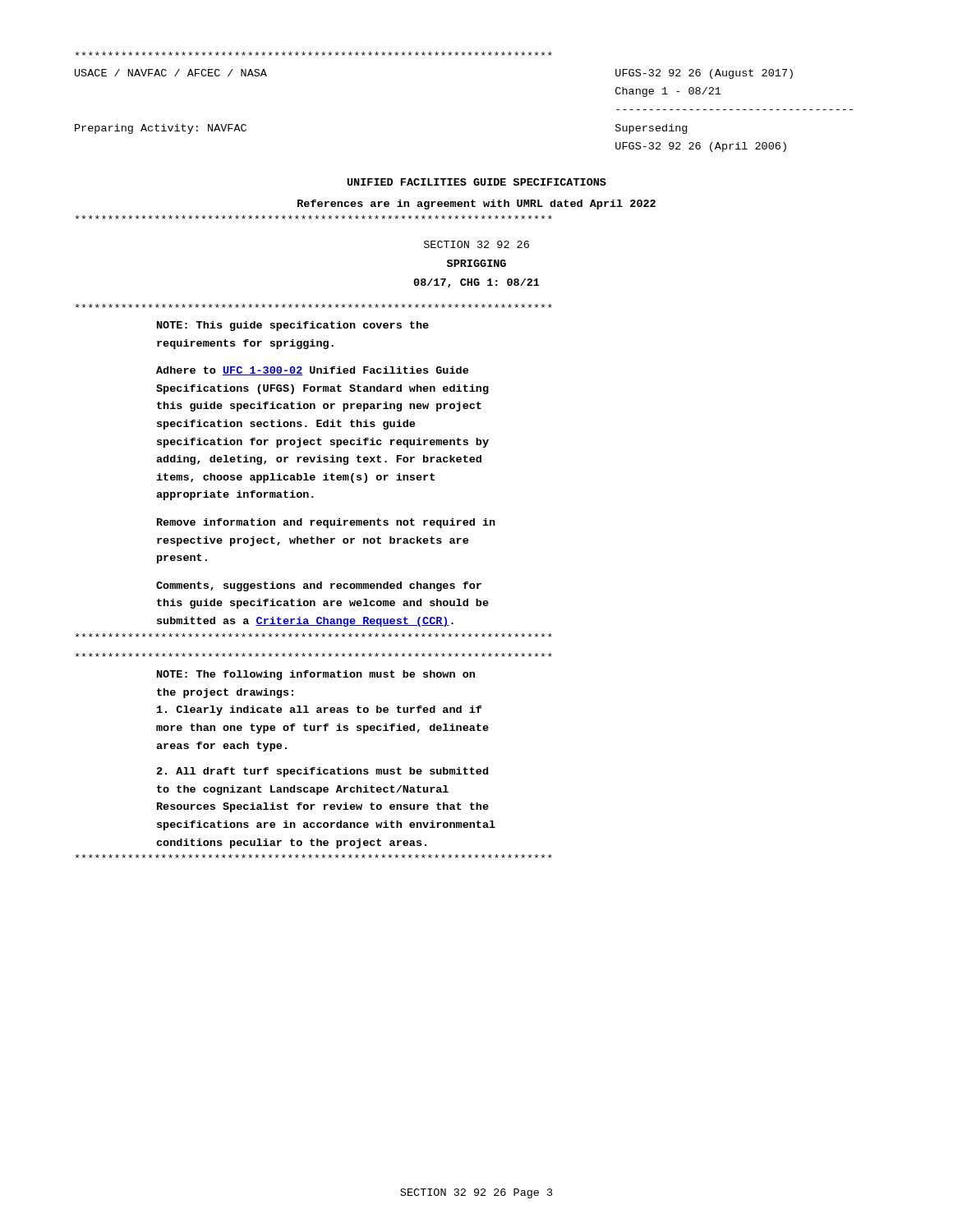Click on the text block that says "References are in"
The image size is (953, 1232).
click(476, 204)
